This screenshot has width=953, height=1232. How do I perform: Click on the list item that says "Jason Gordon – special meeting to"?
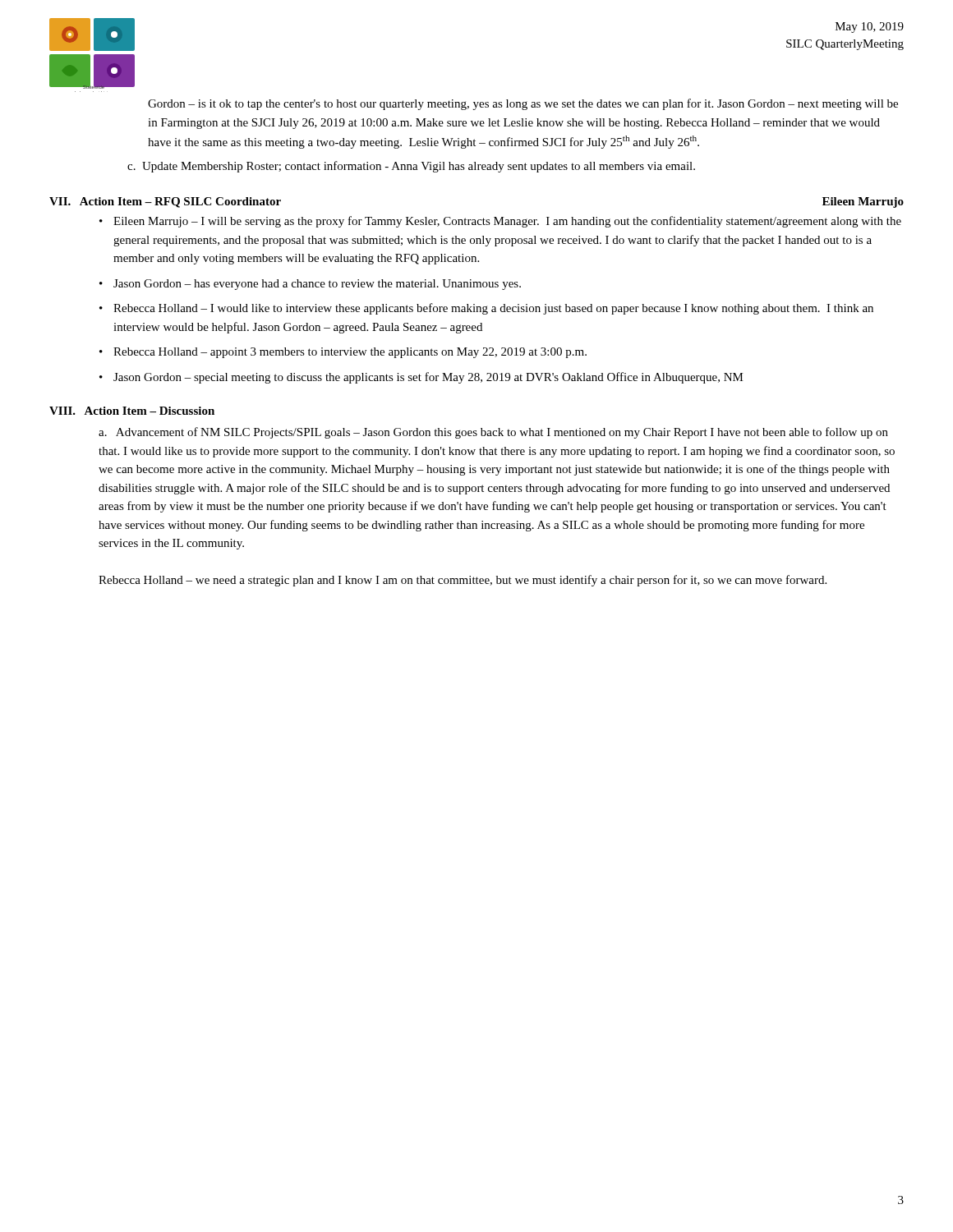[428, 377]
